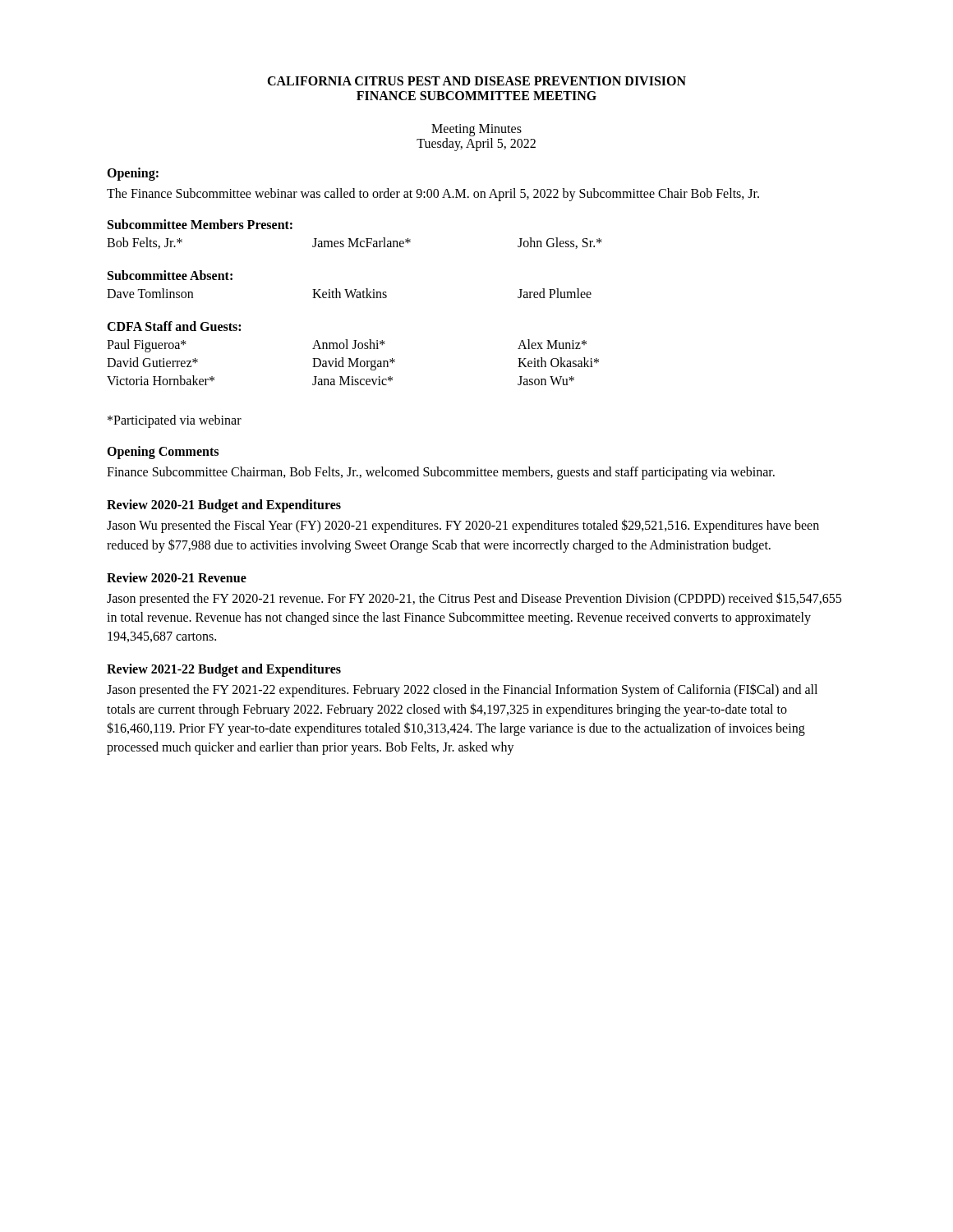Click where it says "Subcommittee Absent:"

pos(170,276)
